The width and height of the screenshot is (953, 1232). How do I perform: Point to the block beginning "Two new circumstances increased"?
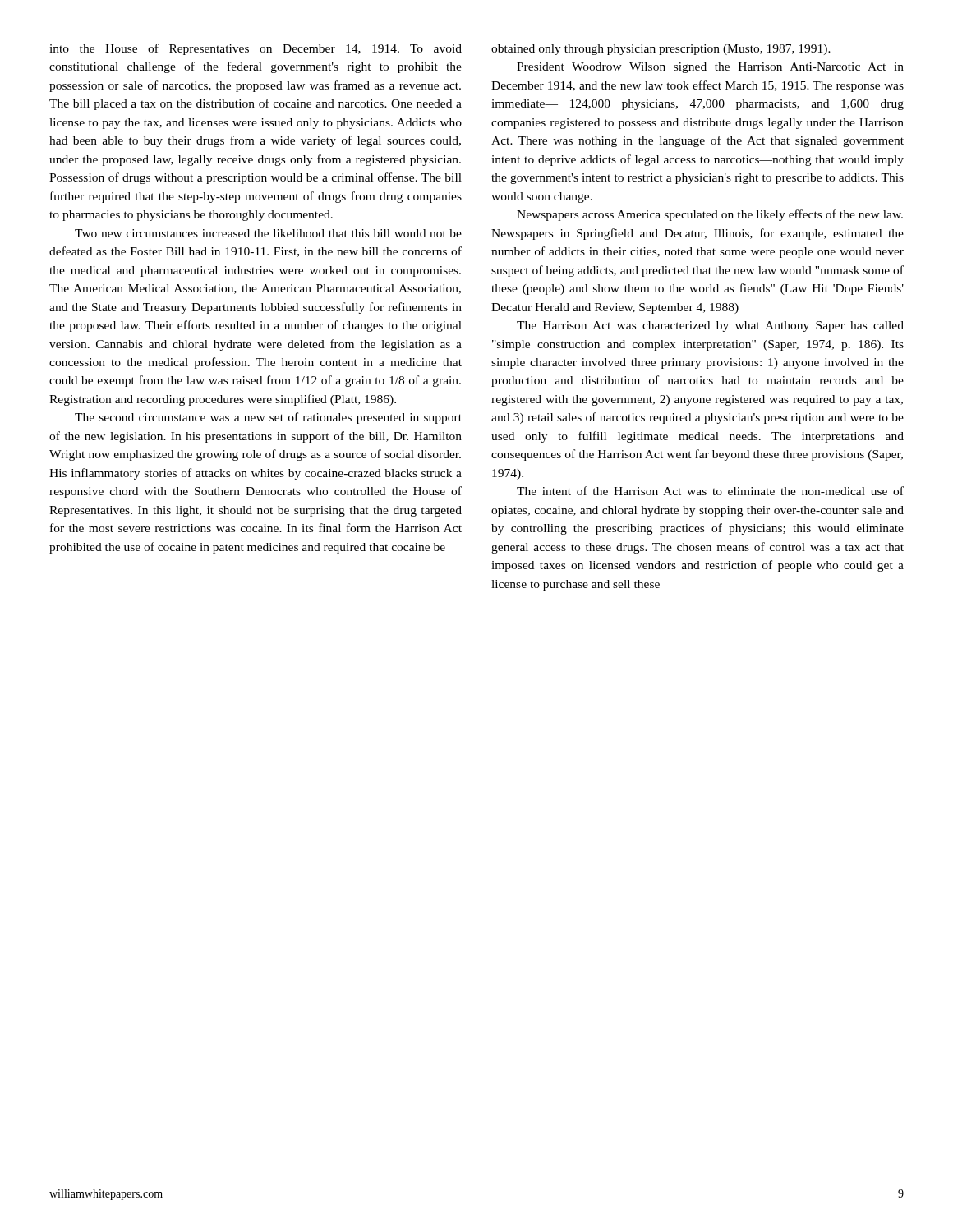(x=255, y=316)
